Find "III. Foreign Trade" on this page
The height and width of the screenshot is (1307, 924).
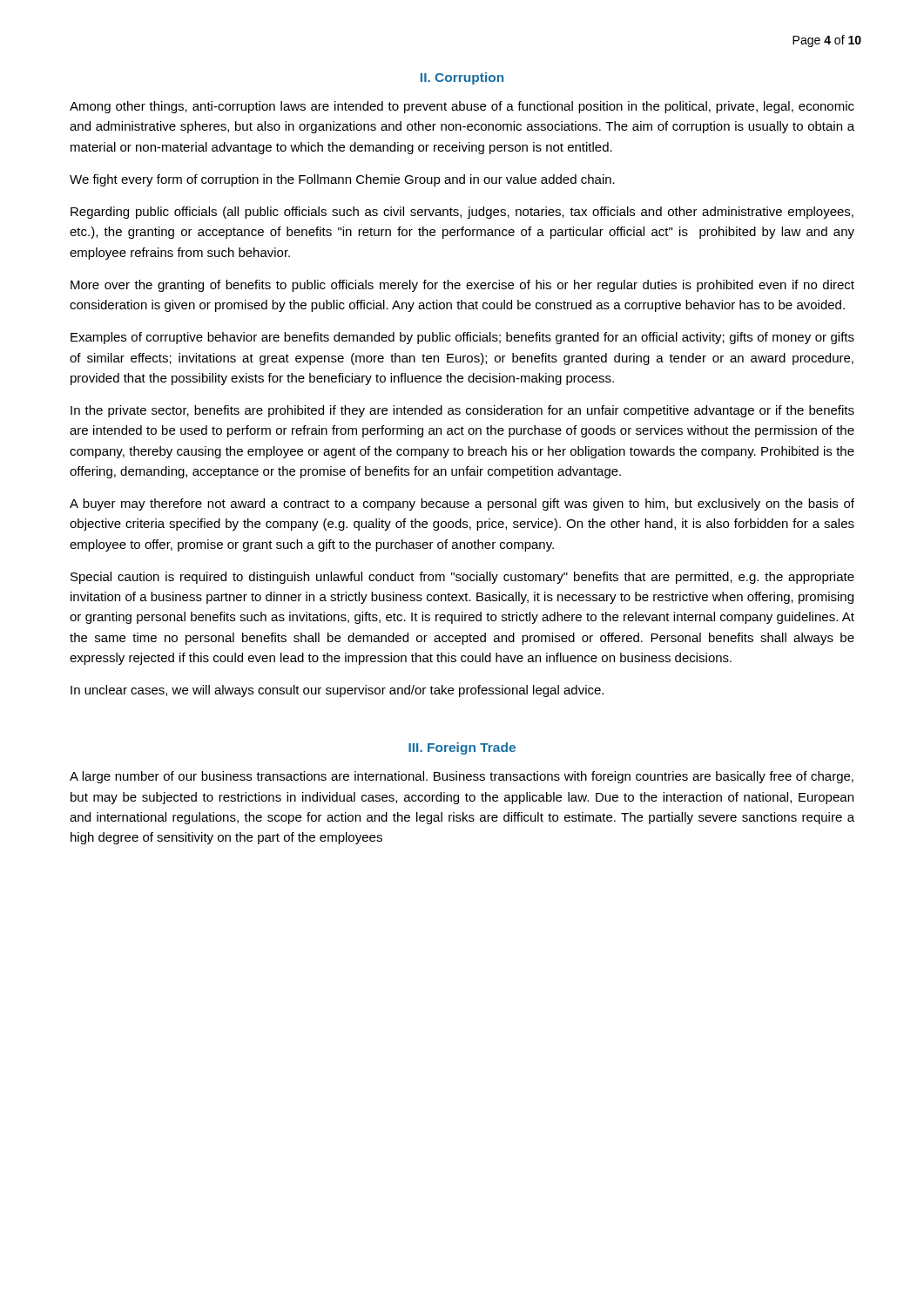tap(462, 747)
